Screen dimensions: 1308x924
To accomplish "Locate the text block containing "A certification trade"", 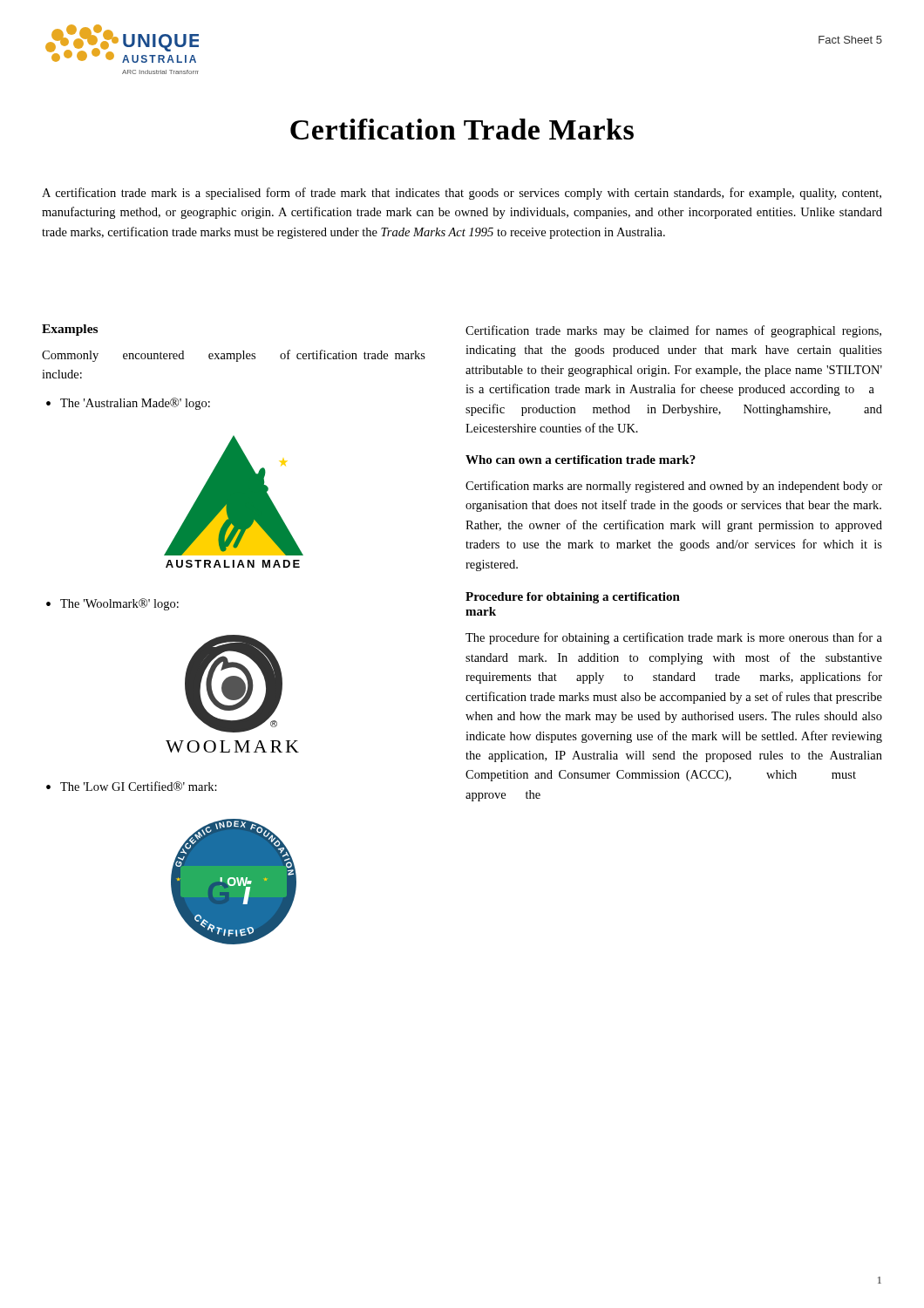I will tap(462, 212).
